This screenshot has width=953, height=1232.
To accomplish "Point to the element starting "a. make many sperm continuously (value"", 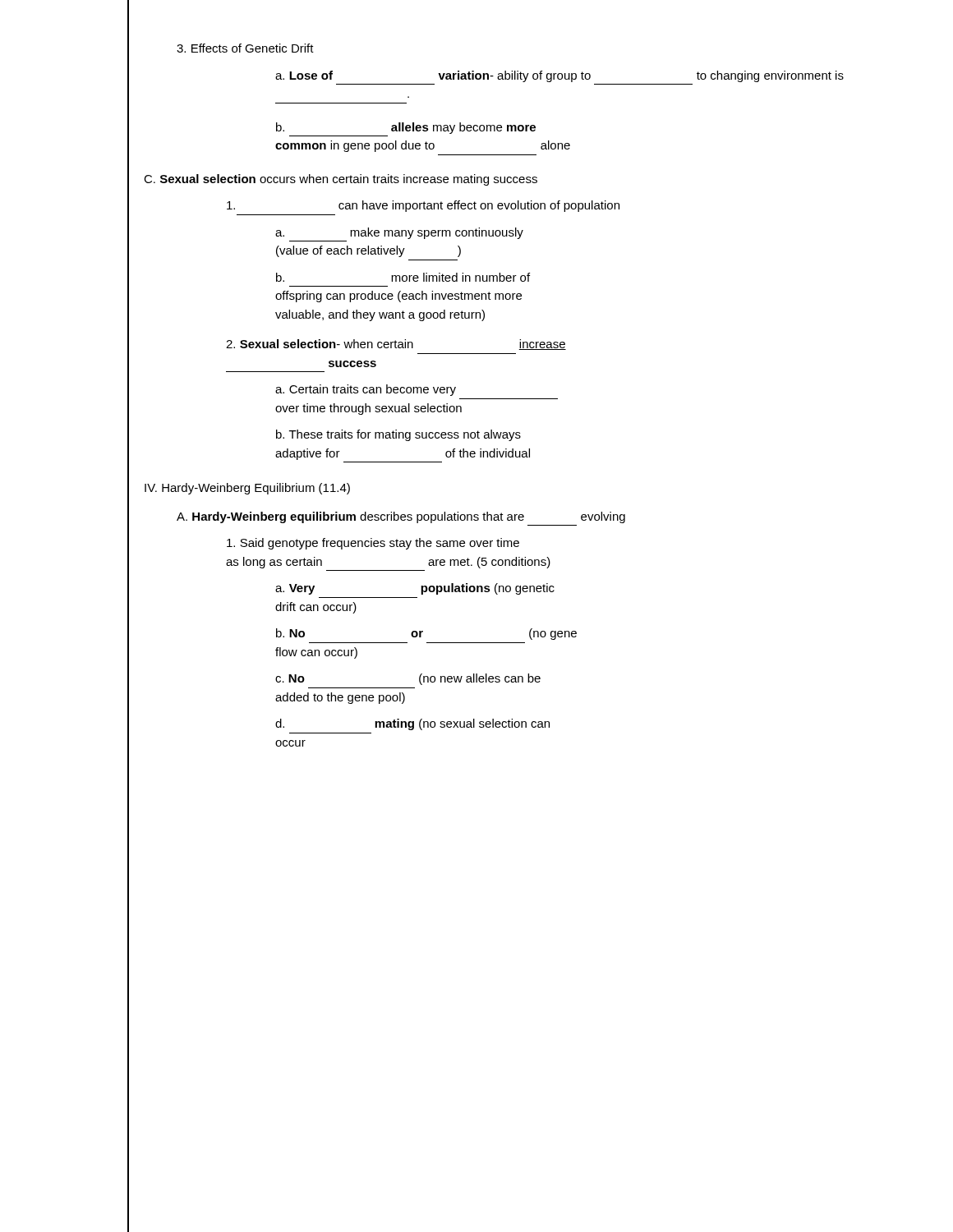I will click(399, 242).
